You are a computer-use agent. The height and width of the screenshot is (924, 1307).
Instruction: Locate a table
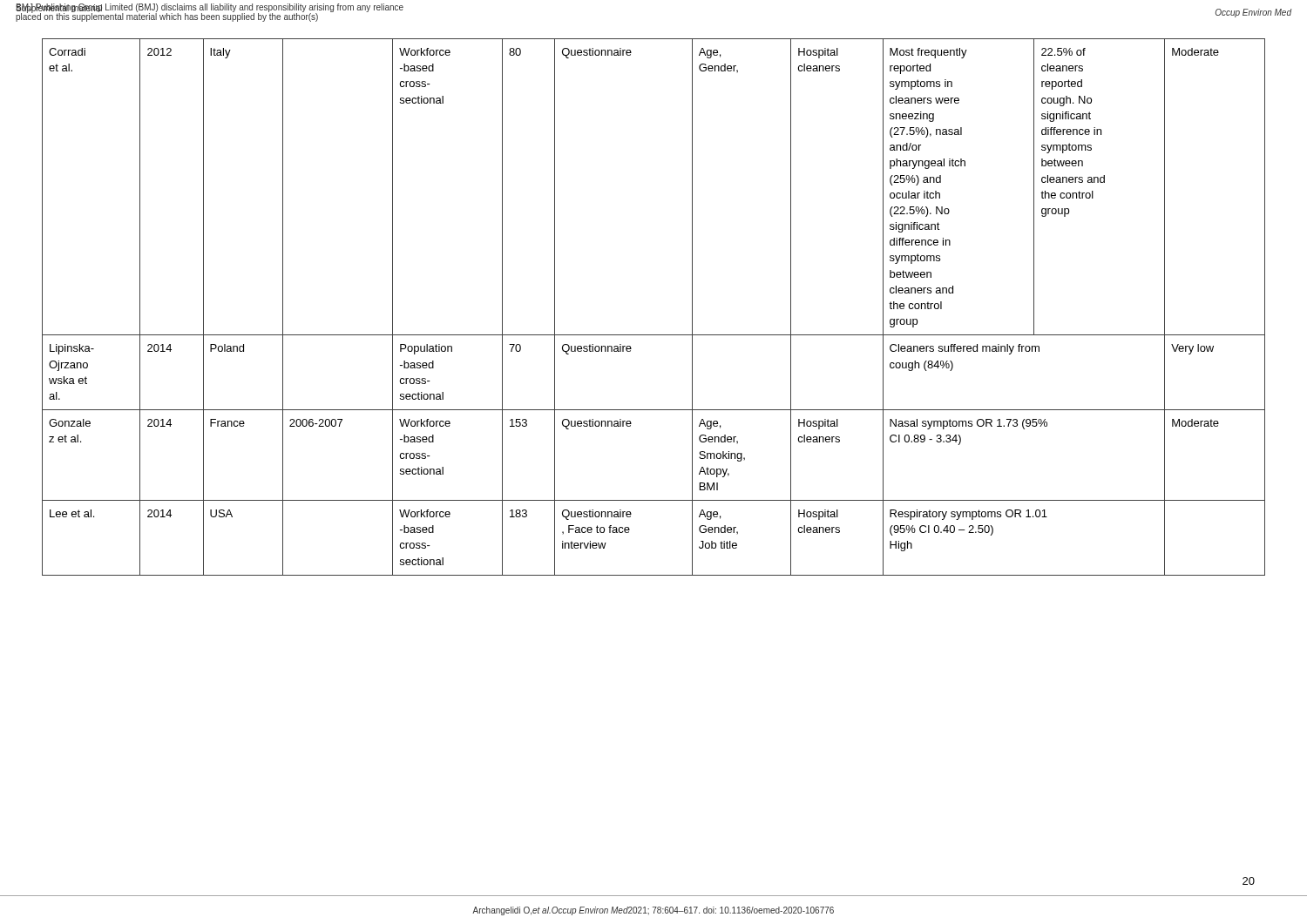[x=654, y=451]
